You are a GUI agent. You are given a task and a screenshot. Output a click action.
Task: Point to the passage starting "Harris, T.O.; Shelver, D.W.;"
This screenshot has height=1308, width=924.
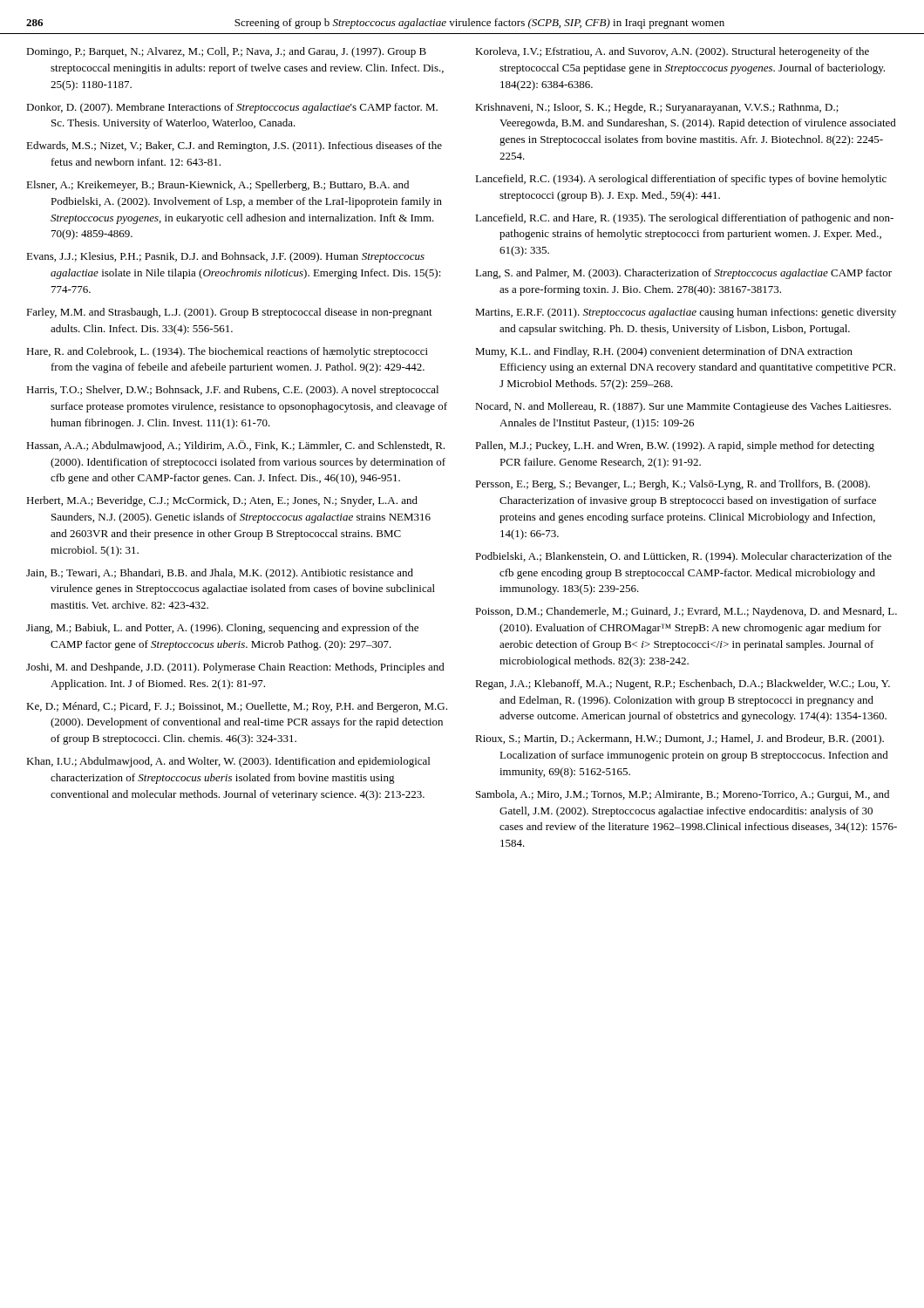point(237,406)
